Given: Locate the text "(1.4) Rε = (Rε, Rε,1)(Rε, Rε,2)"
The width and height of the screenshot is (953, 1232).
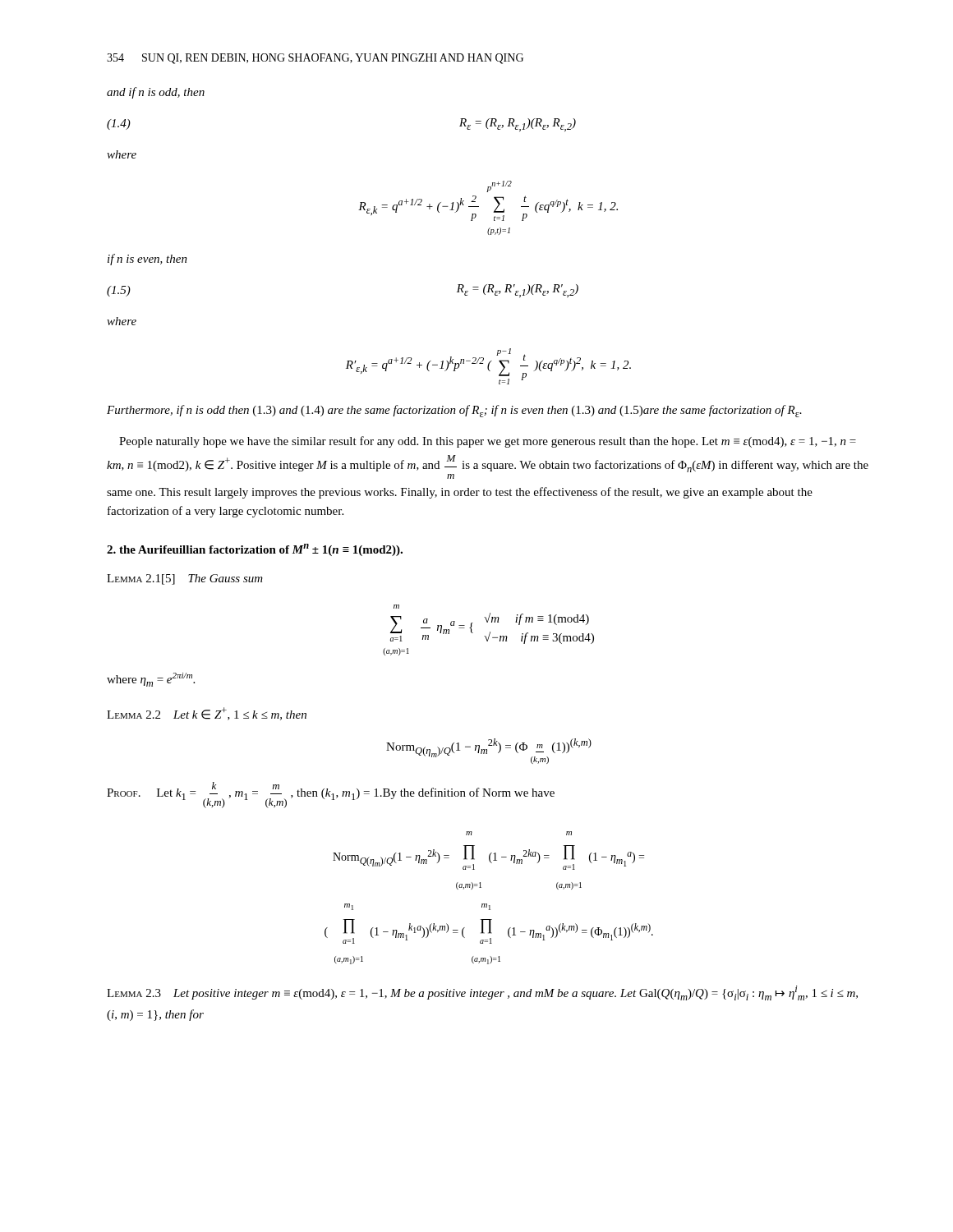Looking at the screenshot, I should (x=489, y=124).
